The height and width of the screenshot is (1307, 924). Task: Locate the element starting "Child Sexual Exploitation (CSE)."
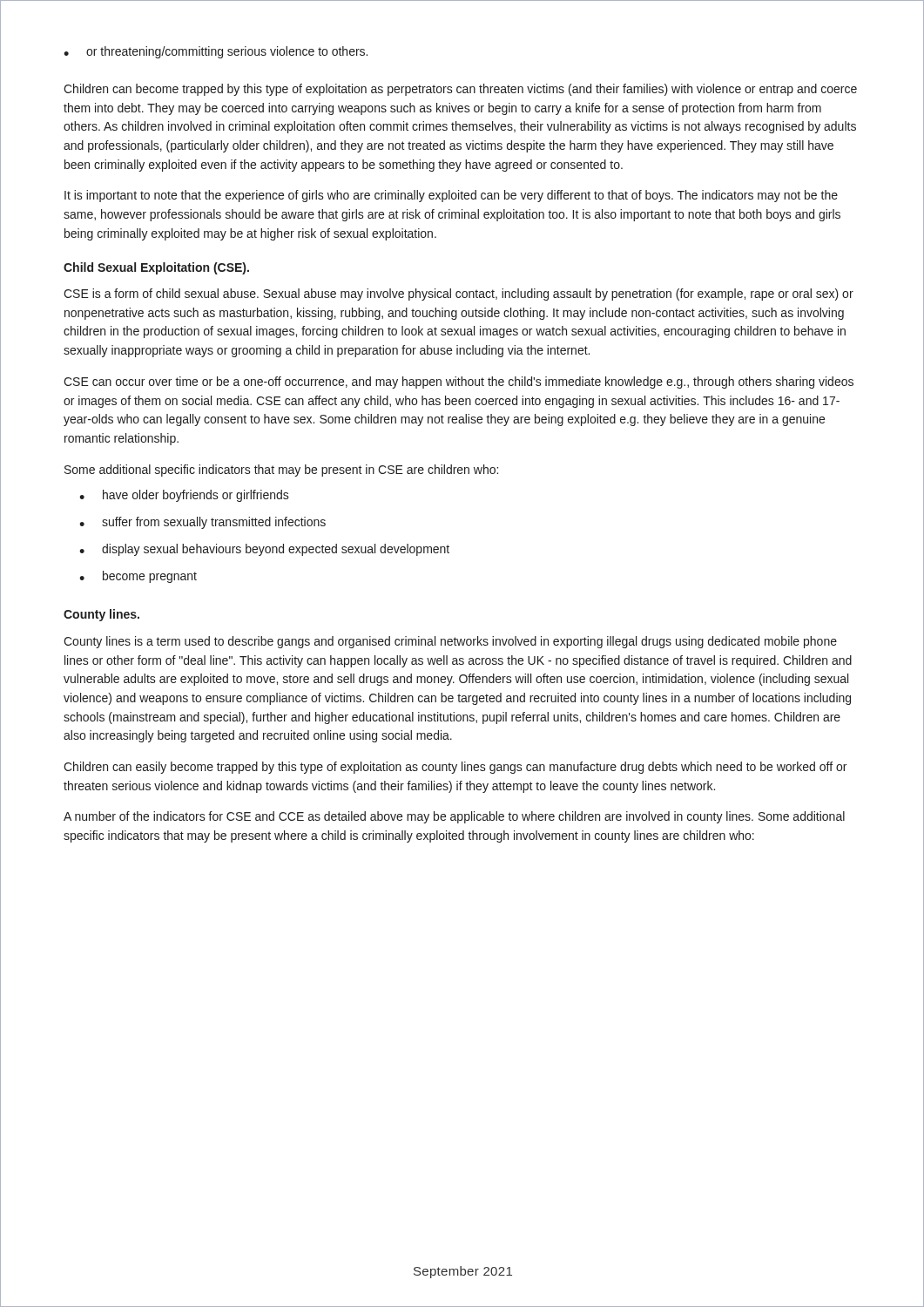tap(157, 267)
